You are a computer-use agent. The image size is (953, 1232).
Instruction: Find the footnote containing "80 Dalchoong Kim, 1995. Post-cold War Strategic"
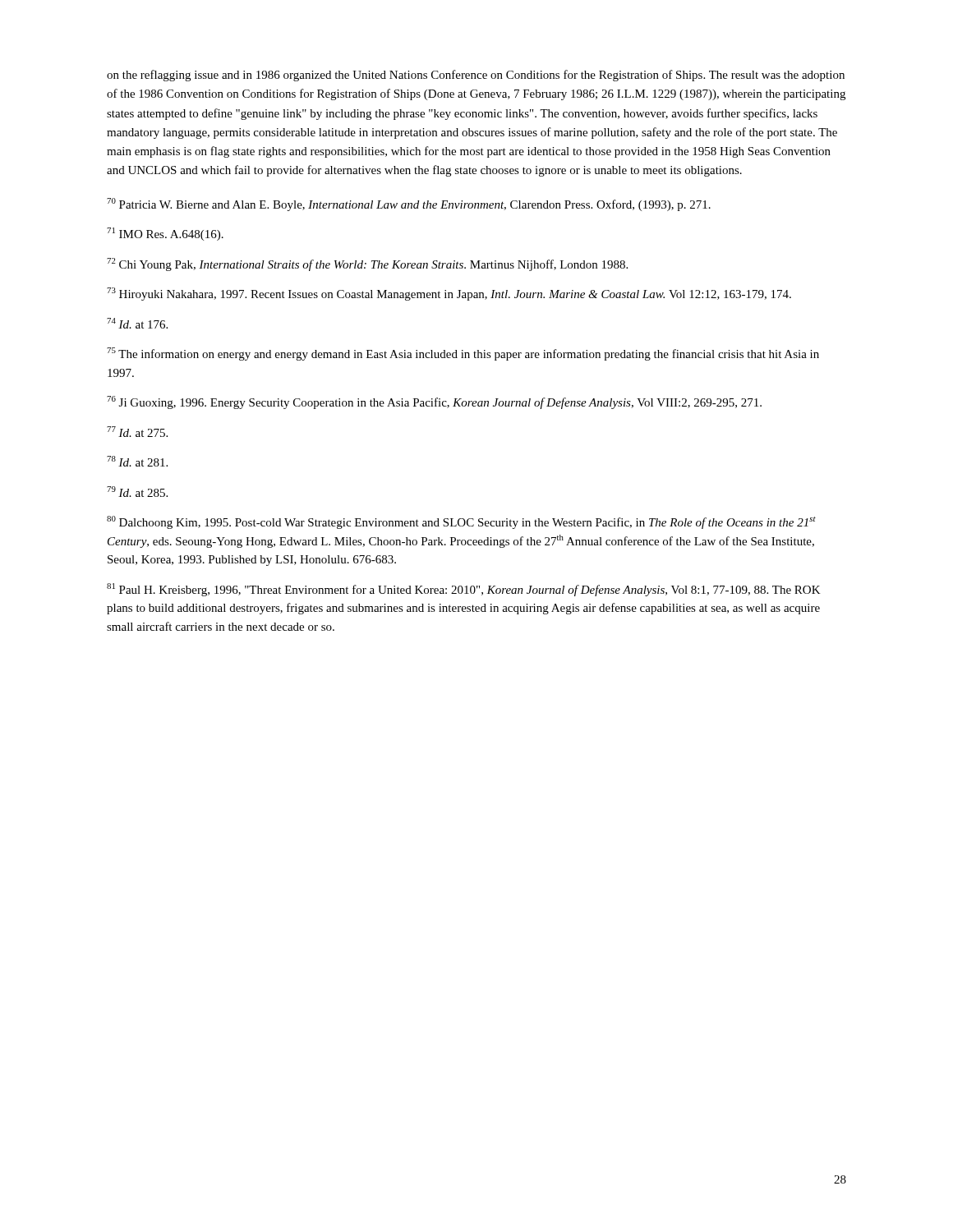[x=461, y=540]
